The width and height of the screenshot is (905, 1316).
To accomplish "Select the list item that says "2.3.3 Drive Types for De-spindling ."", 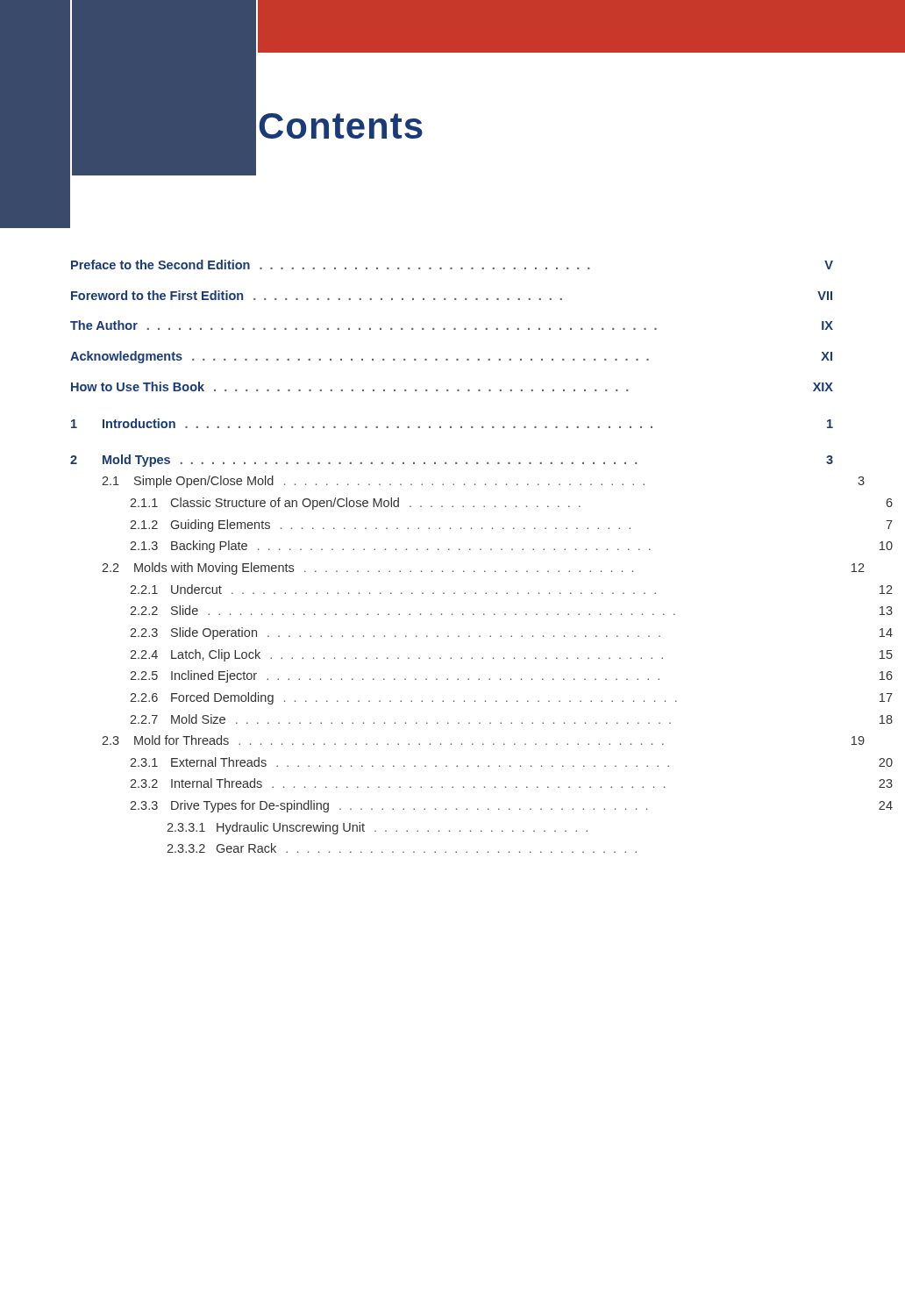I will tap(511, 806).
